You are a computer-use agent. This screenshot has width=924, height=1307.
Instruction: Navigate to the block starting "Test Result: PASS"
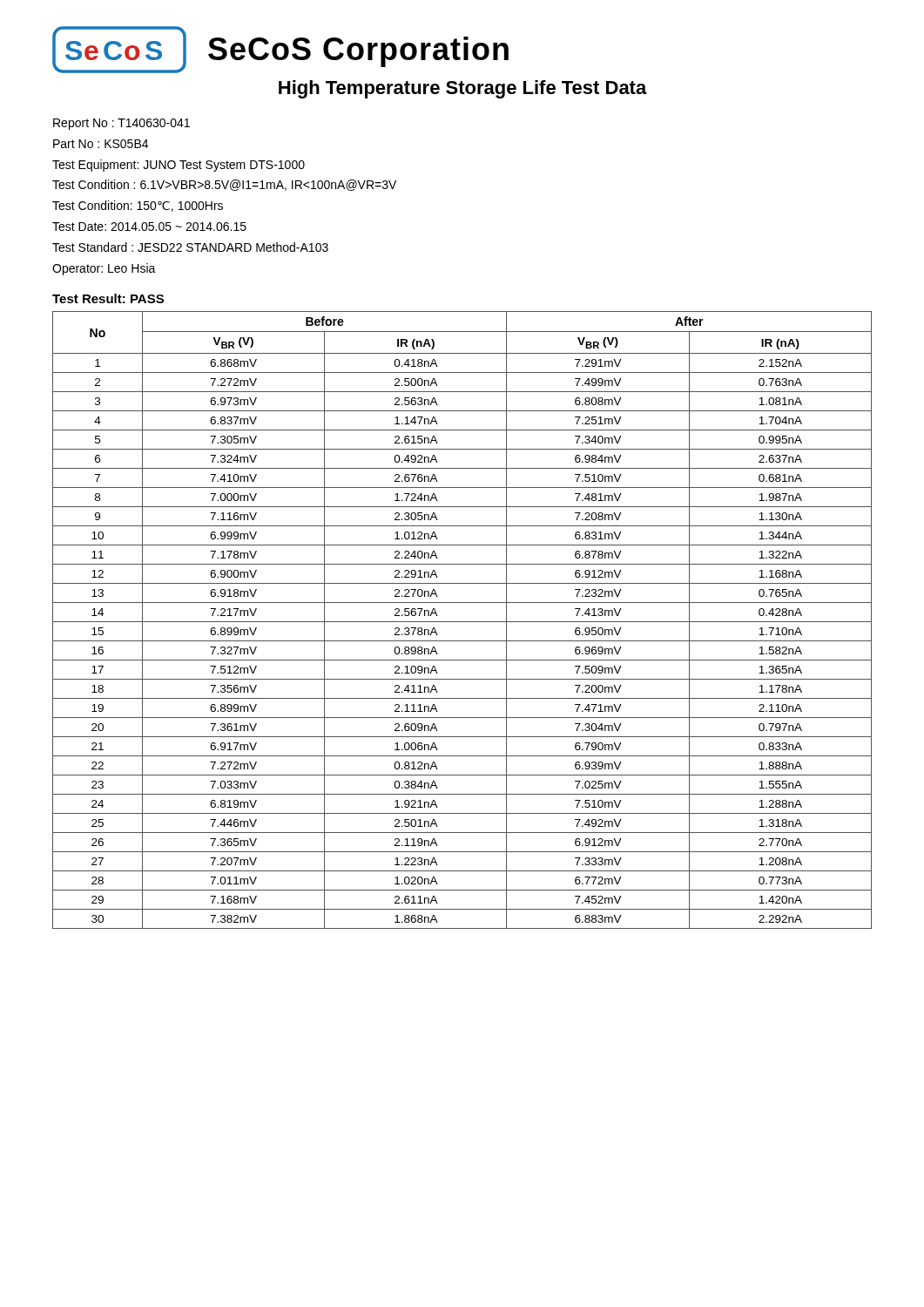pyautogui.click(x=108, y=299)
